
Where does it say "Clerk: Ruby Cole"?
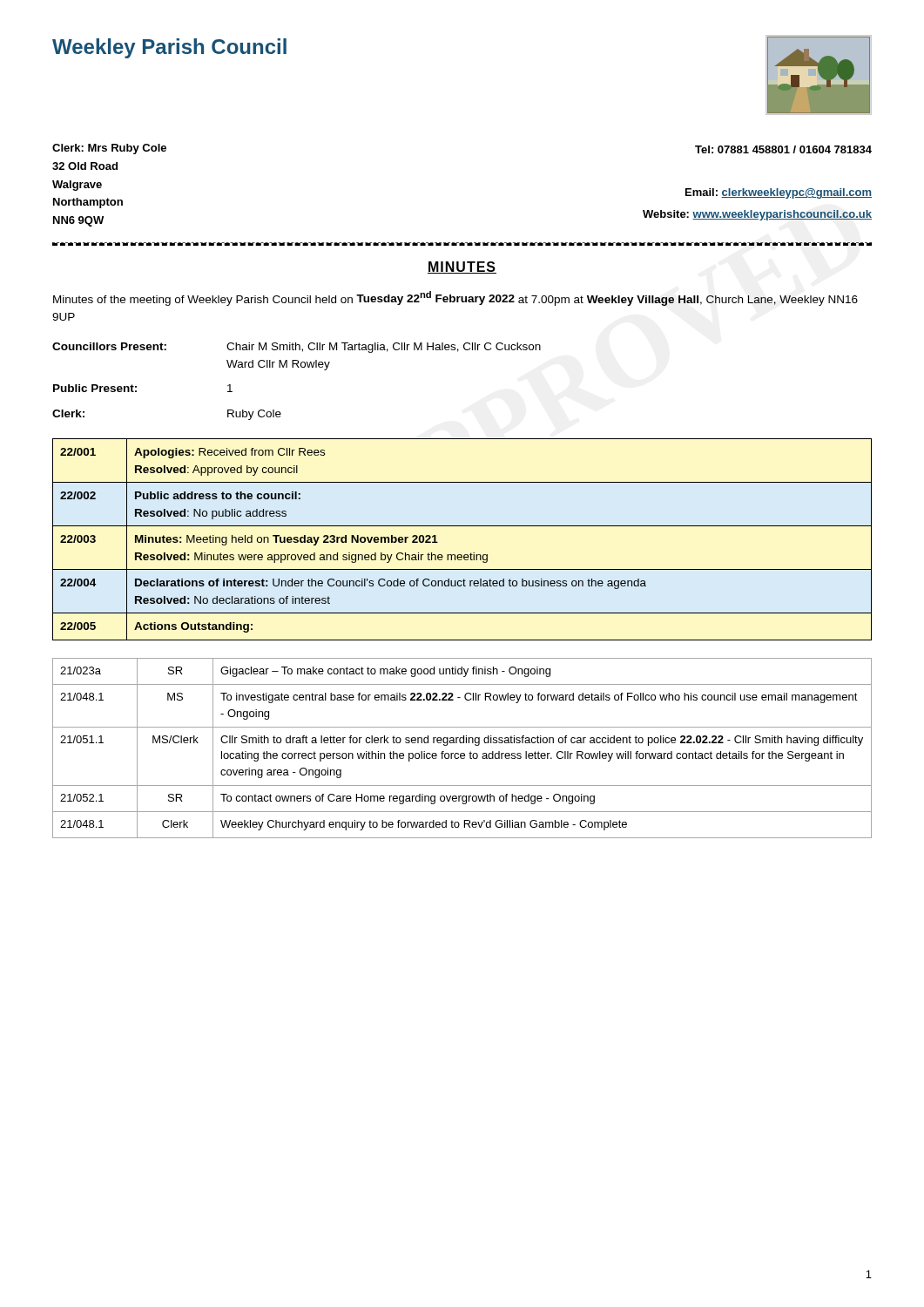(x=67, y=414)
